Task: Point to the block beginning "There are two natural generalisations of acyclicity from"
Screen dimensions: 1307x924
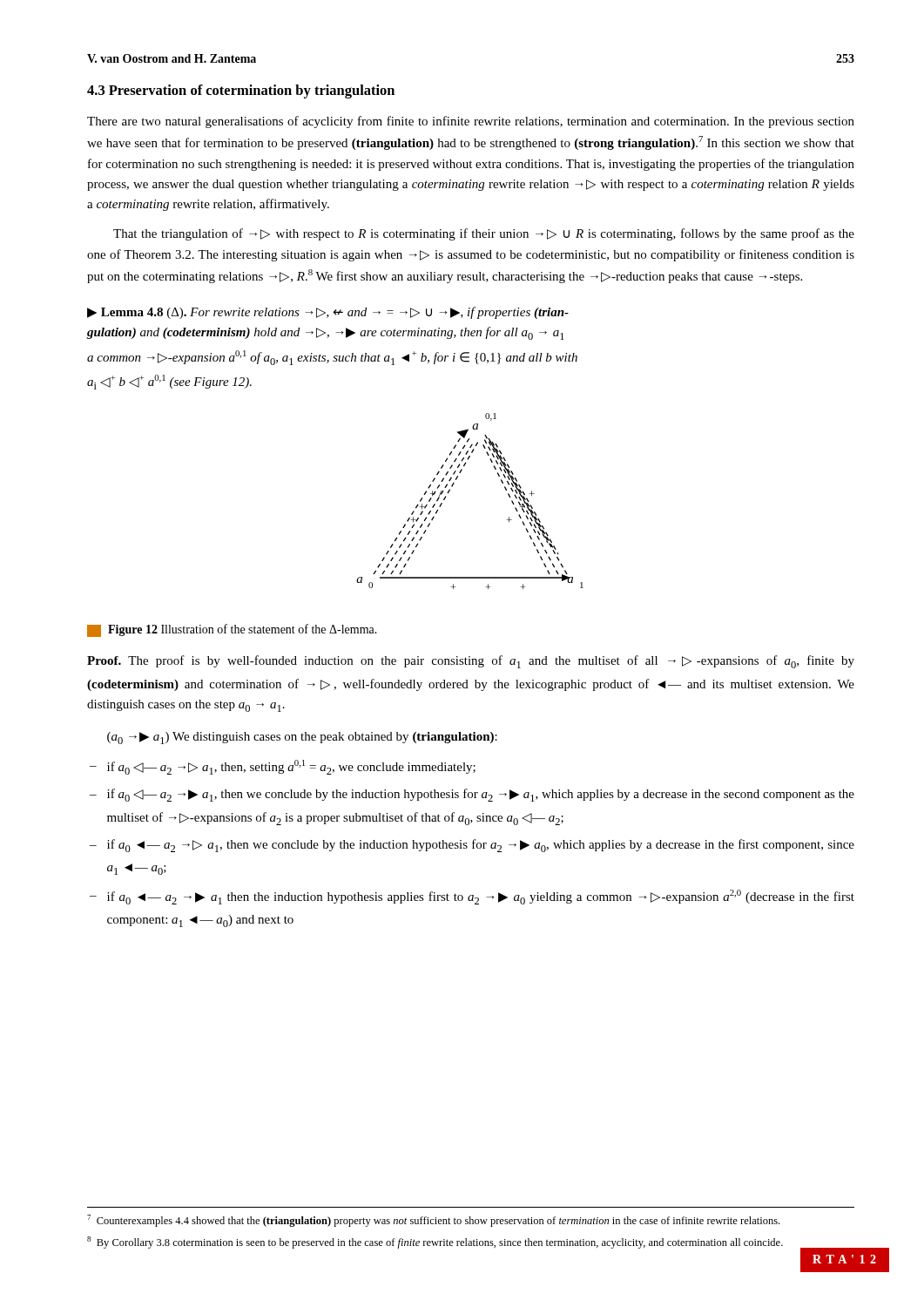Action: (x=471, y=163)
